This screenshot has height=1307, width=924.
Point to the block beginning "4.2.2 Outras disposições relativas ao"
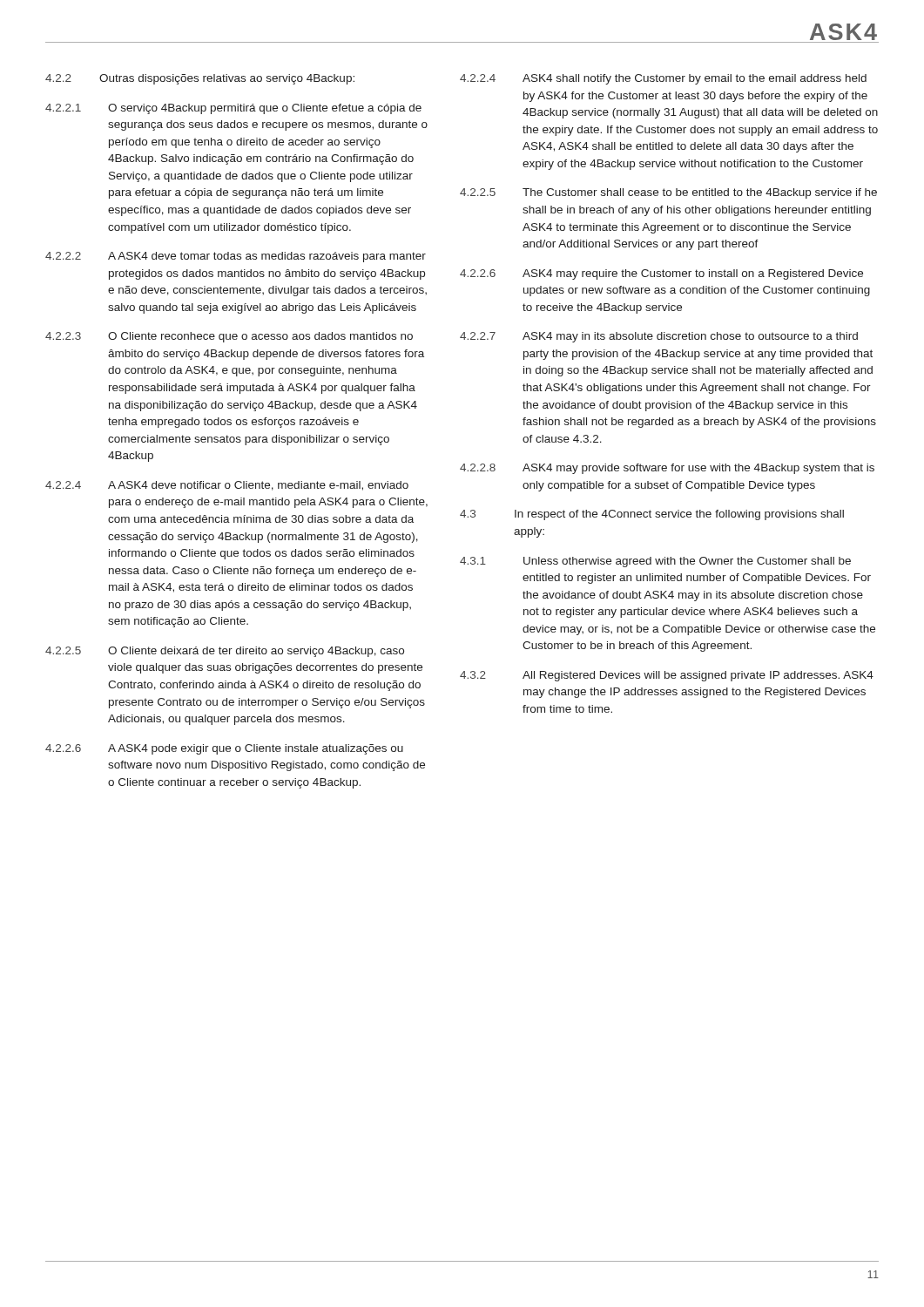click(237, 78)
